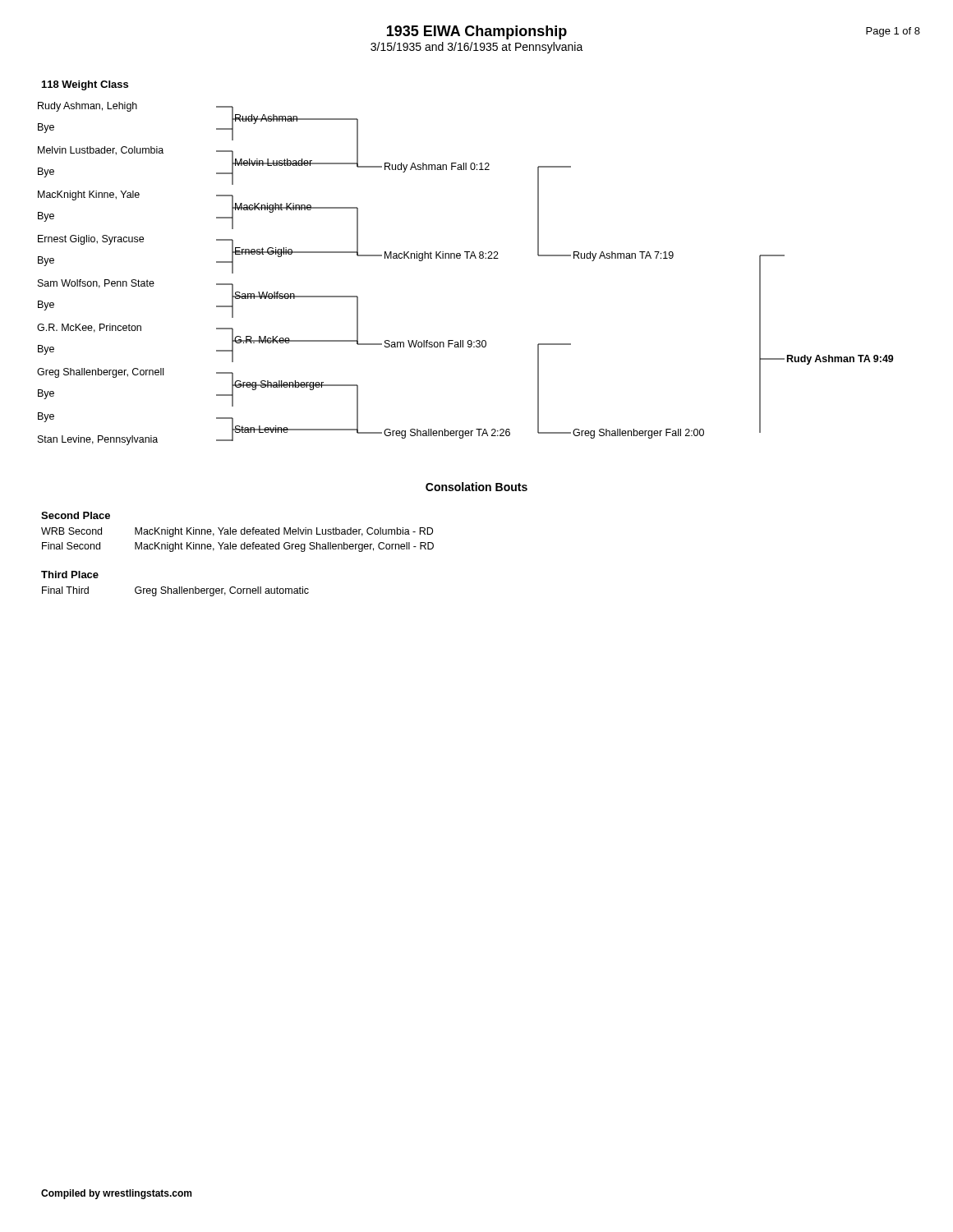Point to the region starting "Second Place"
The height and width of the screenshot is (1232, 953).
(x=76, y=515)
